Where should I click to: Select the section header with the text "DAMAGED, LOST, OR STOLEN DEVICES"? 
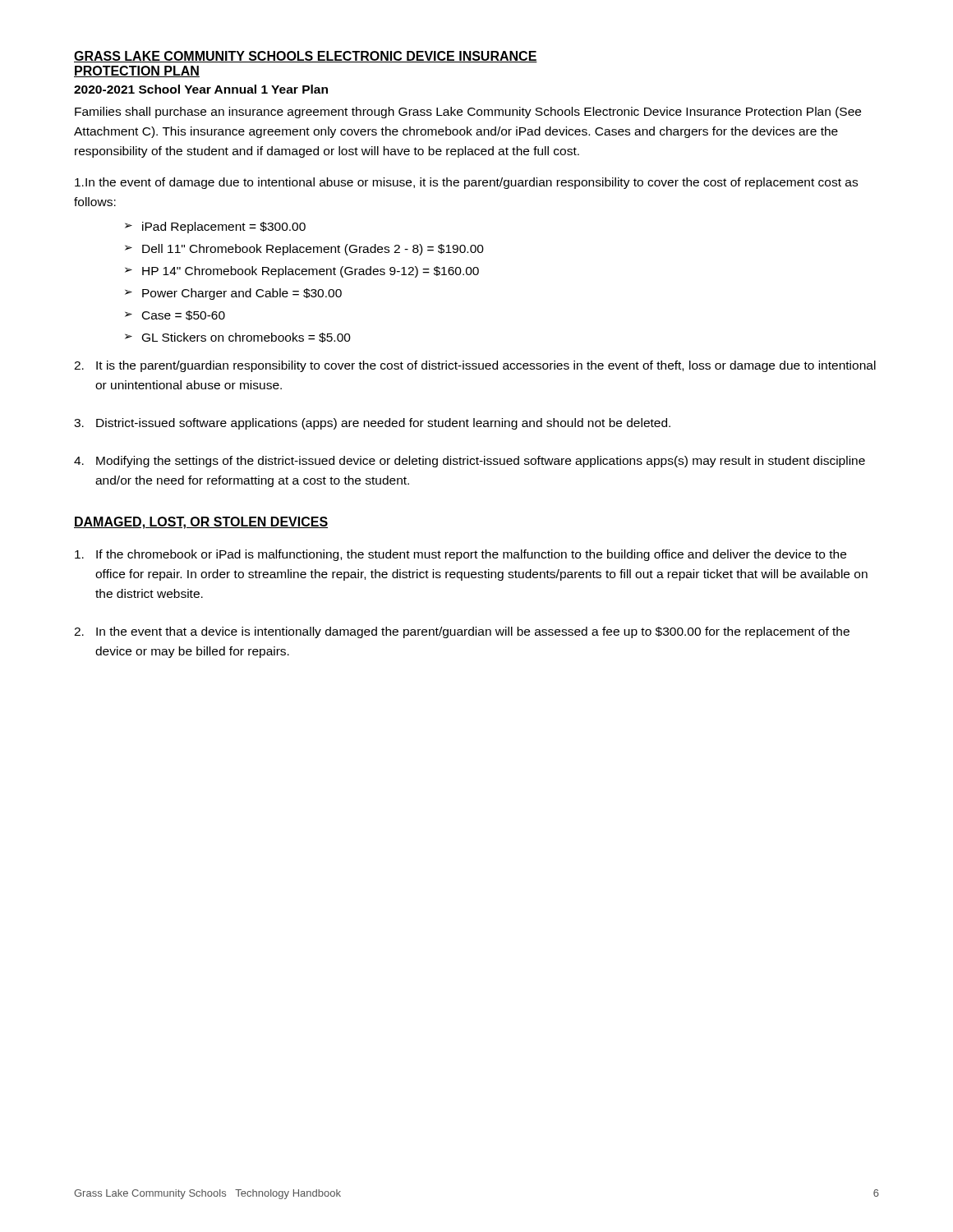tap(201, 522)
